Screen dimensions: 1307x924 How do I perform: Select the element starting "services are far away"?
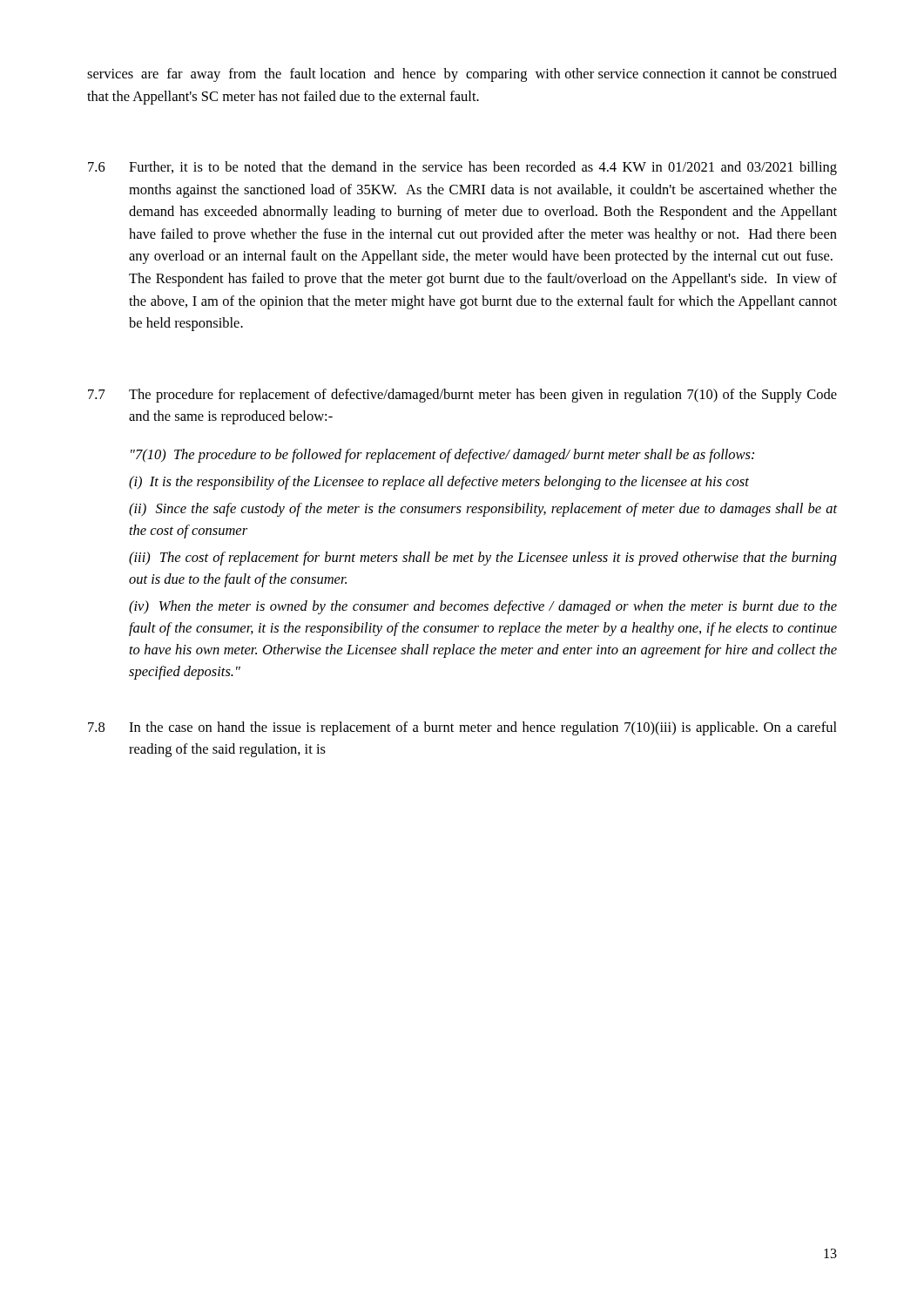click(x=462, y=85)
